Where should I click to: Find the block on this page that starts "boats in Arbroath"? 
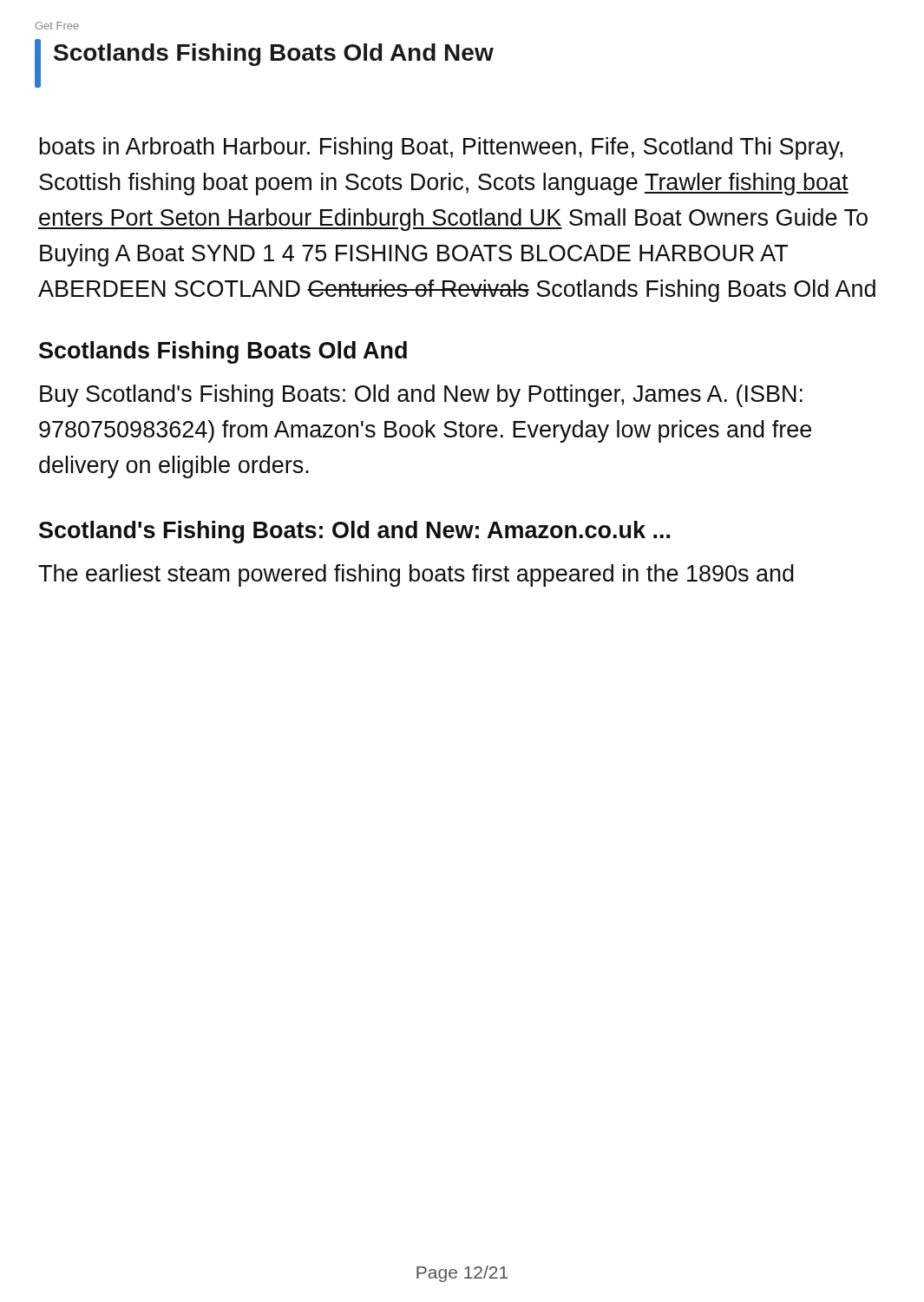(x=457, y=218)
